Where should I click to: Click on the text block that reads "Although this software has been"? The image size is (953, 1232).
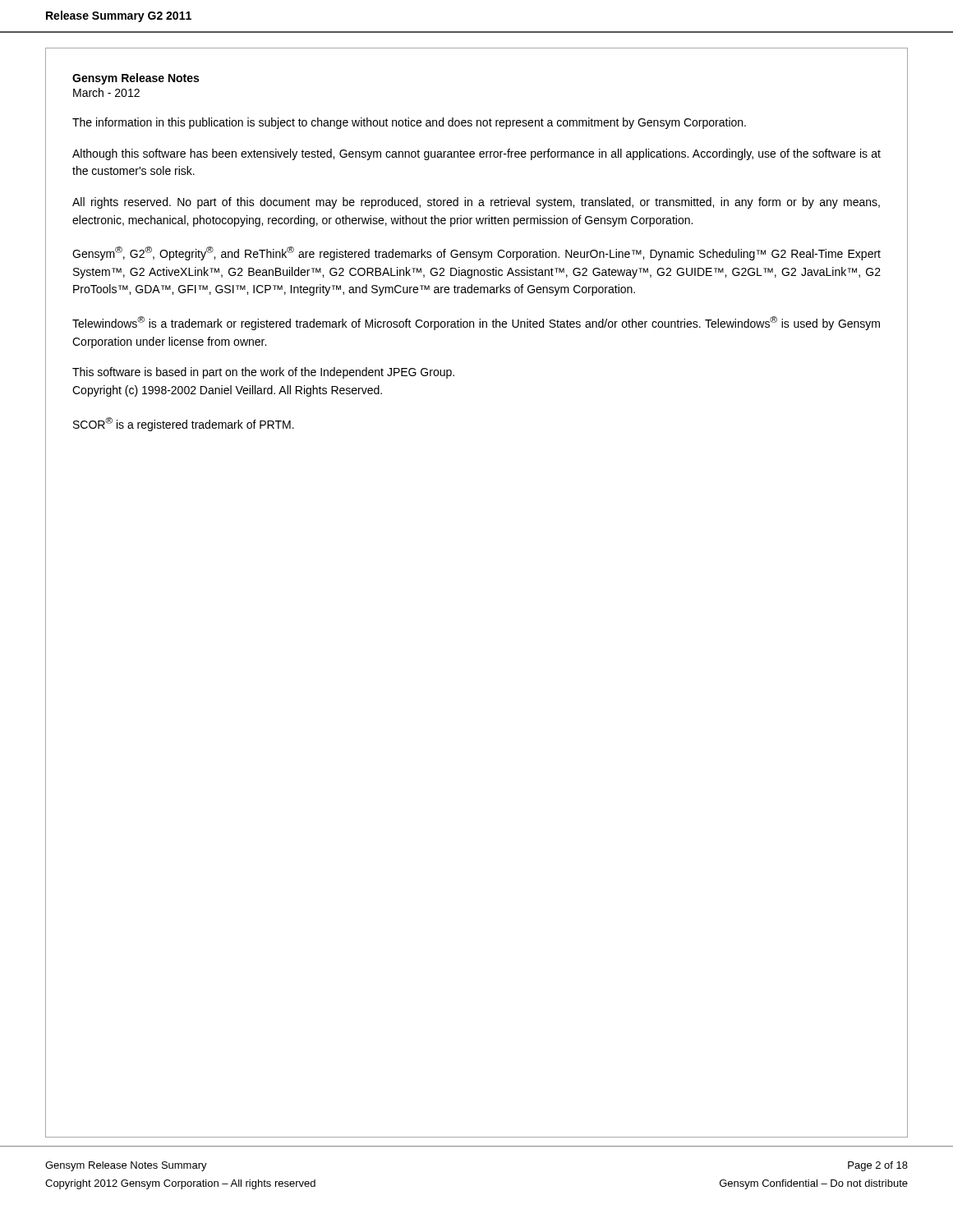[x=476, y=162]
